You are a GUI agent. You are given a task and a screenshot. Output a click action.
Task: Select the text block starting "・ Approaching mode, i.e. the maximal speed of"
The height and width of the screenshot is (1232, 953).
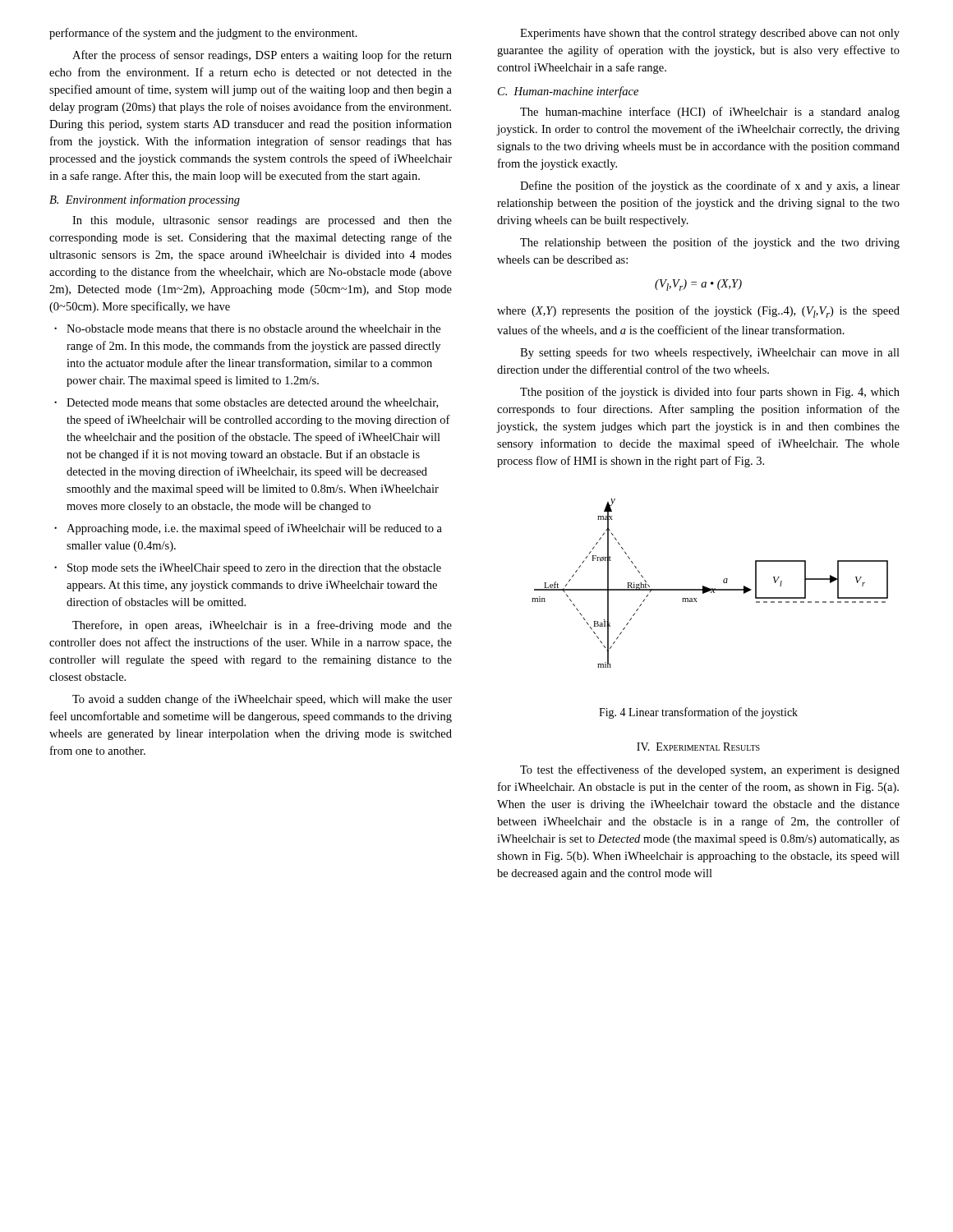tap(251, 538)
